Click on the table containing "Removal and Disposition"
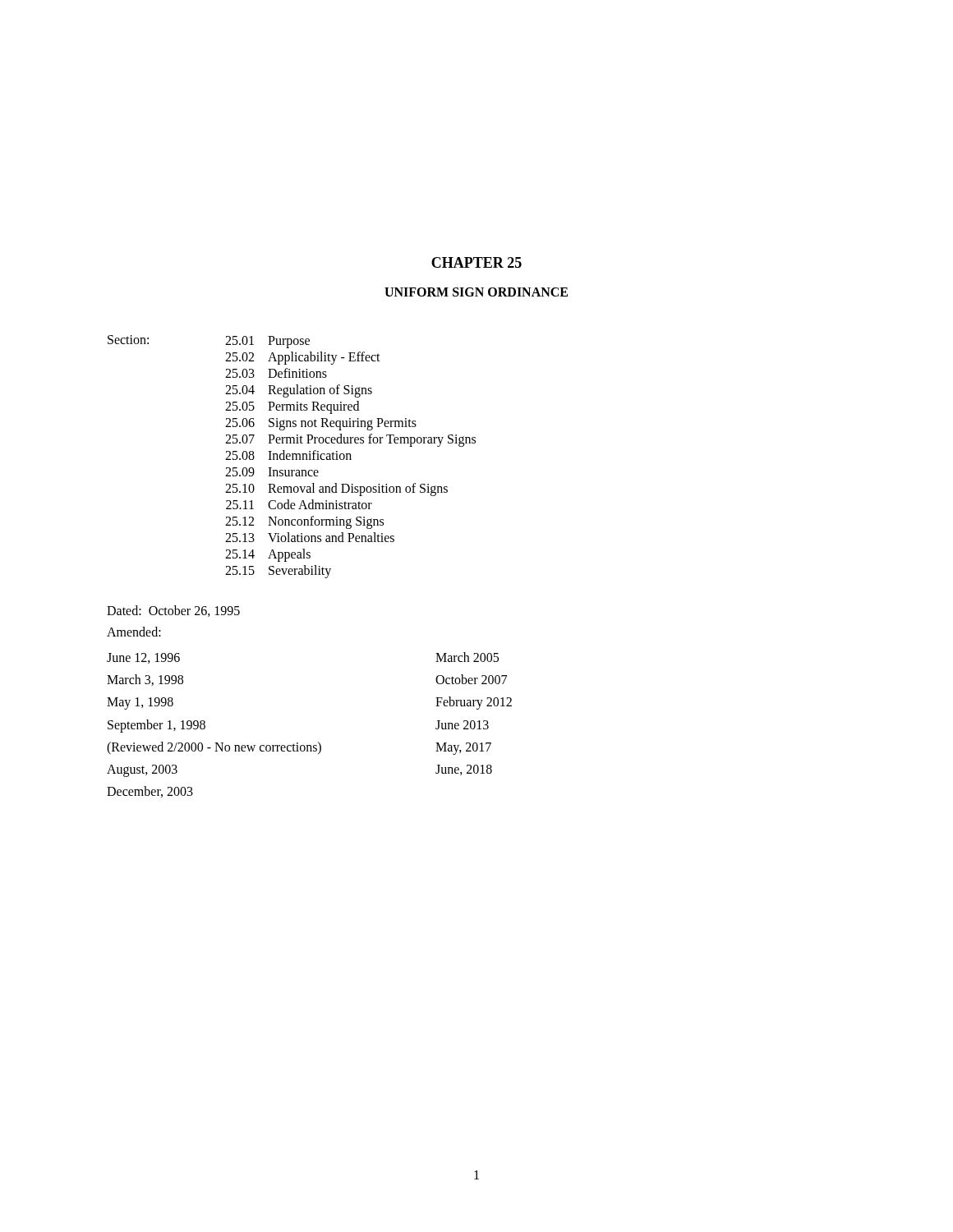The height and width of the screenshot is (1232, 953). tap(476, 456)
